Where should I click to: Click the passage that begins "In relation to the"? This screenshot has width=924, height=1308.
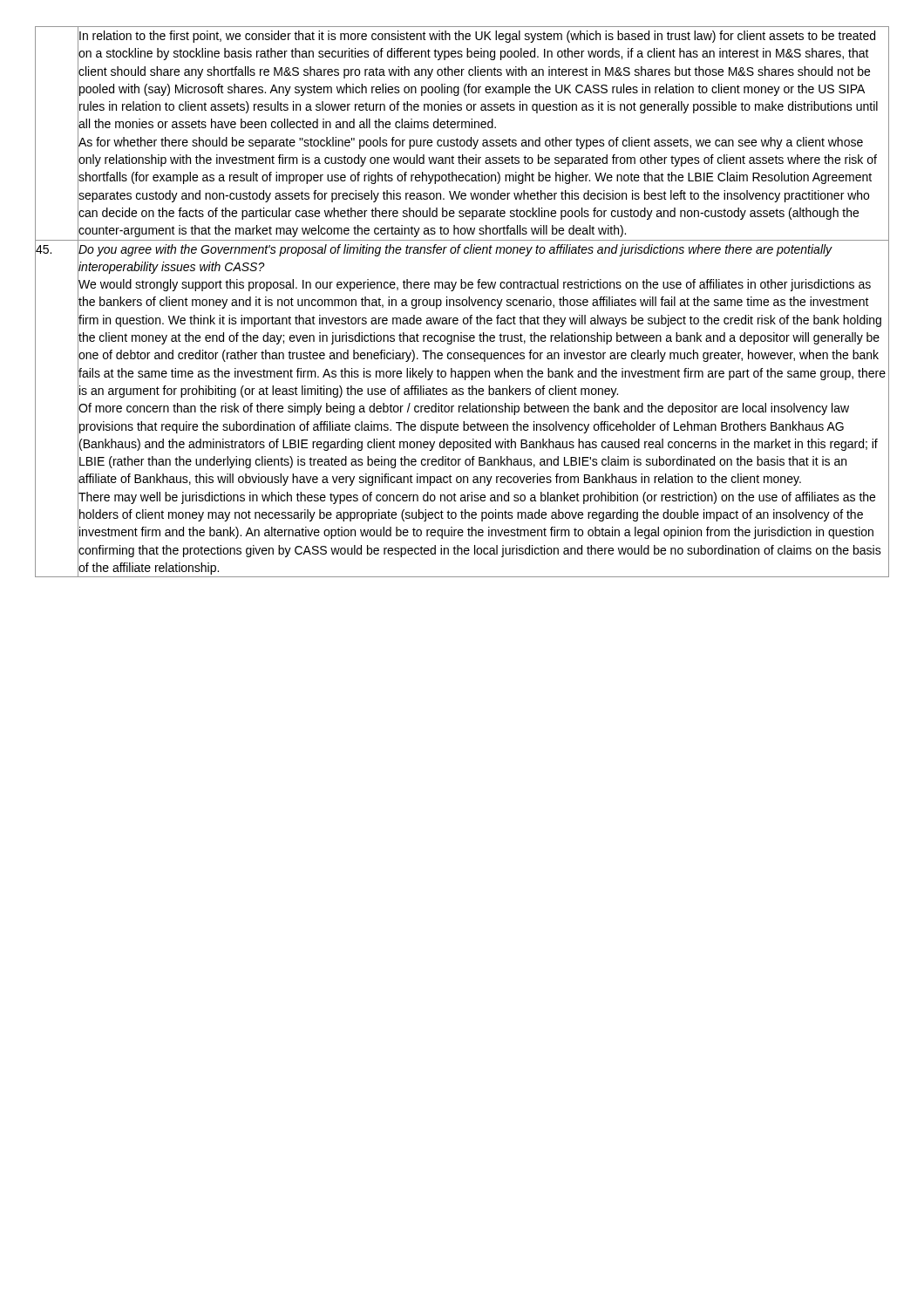pyautogui.click(x=483, y=80)
